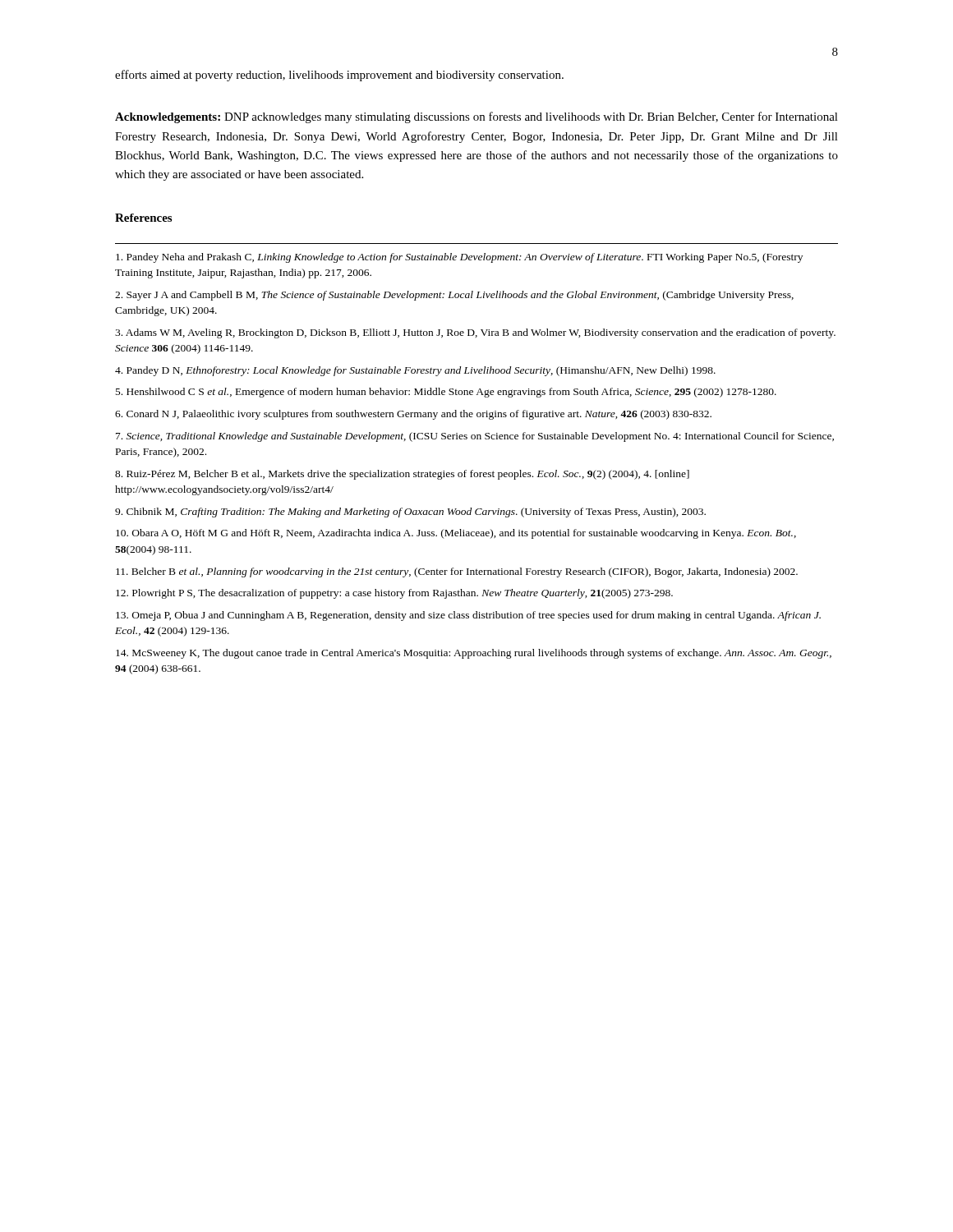
Task: Select the text block with the text "Acknowledgements: DNP acknowledges many stimulating discussions"
Action: [x=476, y=145]
